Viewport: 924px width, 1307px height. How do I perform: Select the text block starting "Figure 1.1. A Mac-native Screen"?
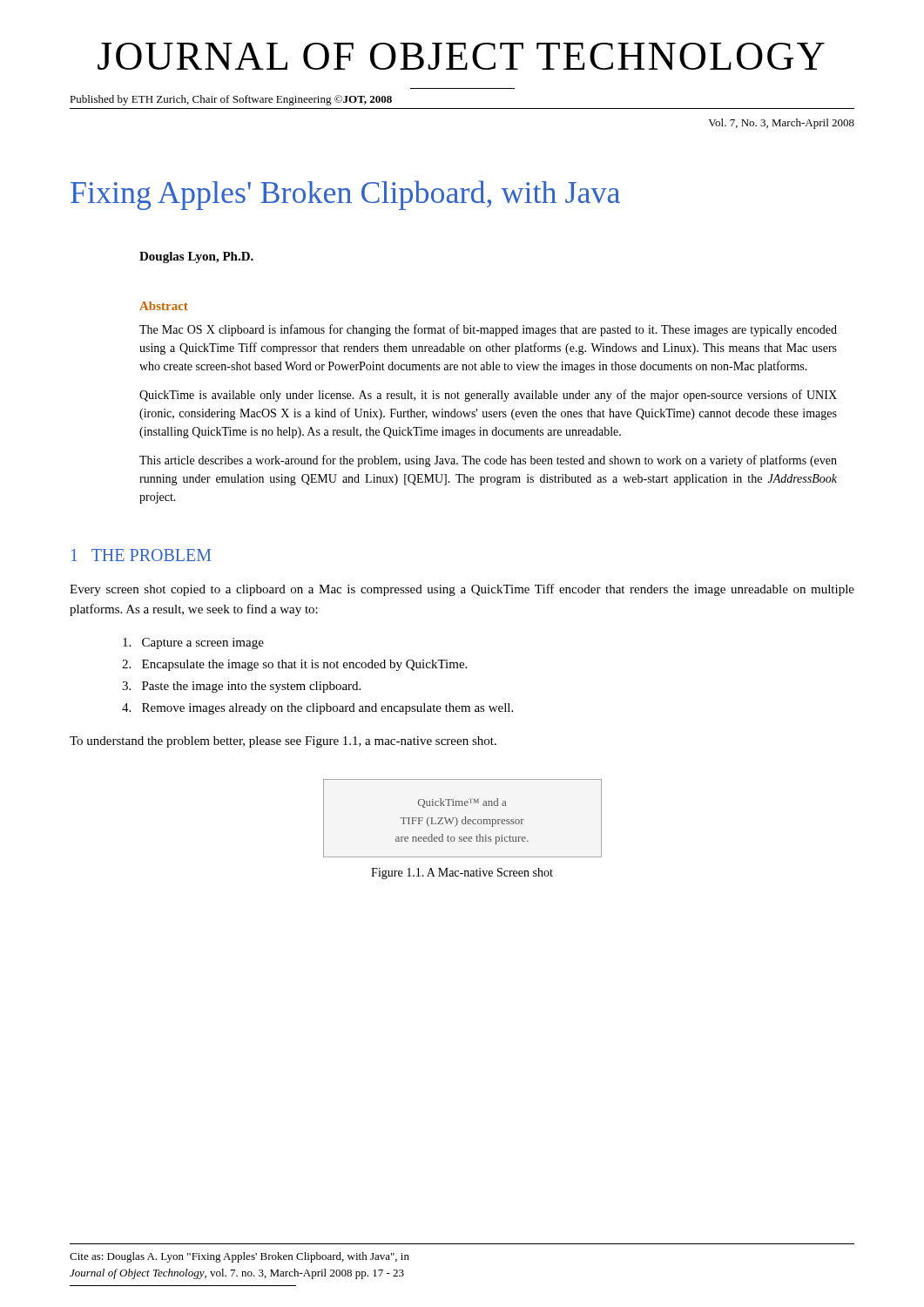pos(462,872)
